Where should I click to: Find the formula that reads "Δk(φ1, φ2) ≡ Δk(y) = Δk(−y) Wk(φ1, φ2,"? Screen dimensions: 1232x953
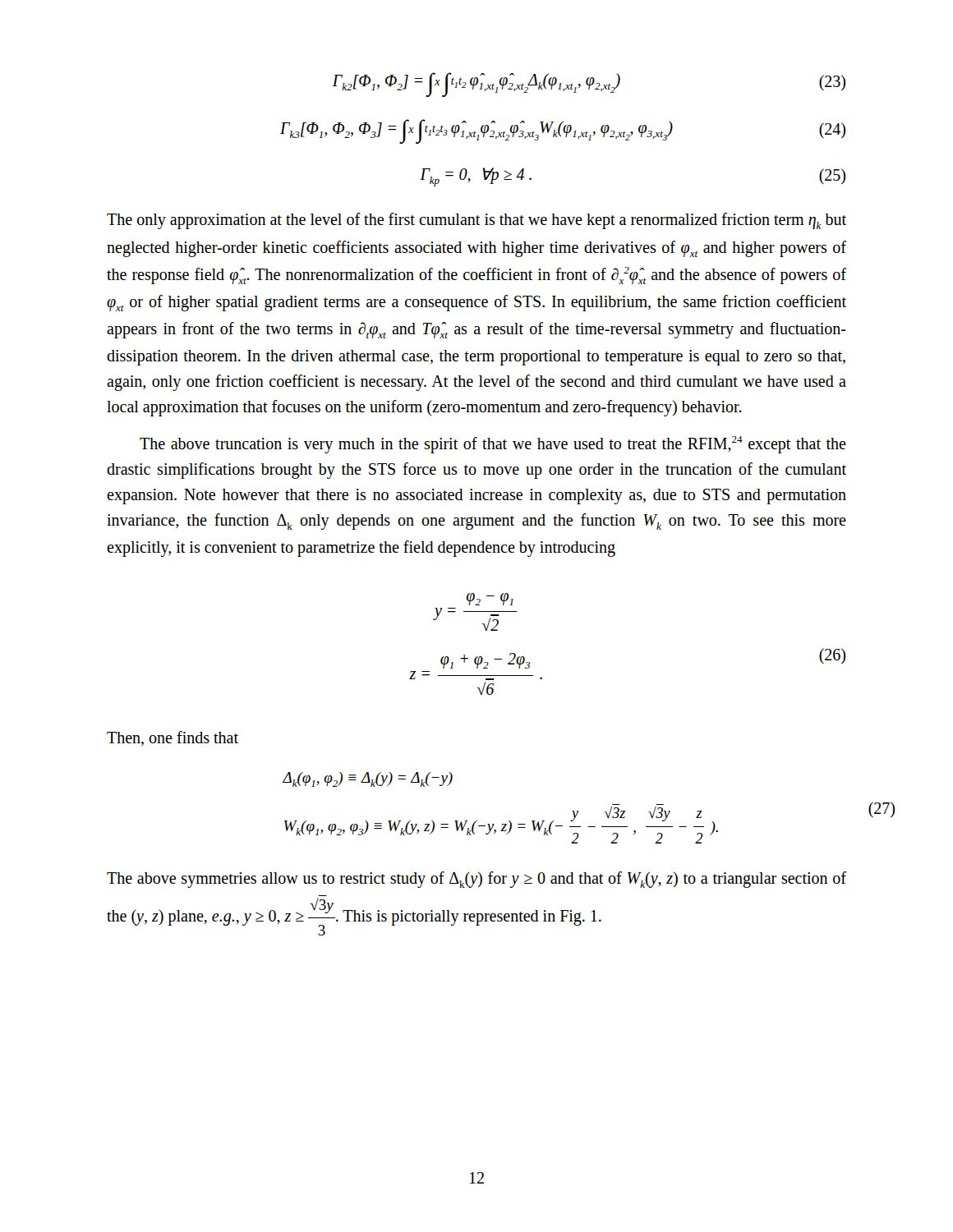[565, 808]
